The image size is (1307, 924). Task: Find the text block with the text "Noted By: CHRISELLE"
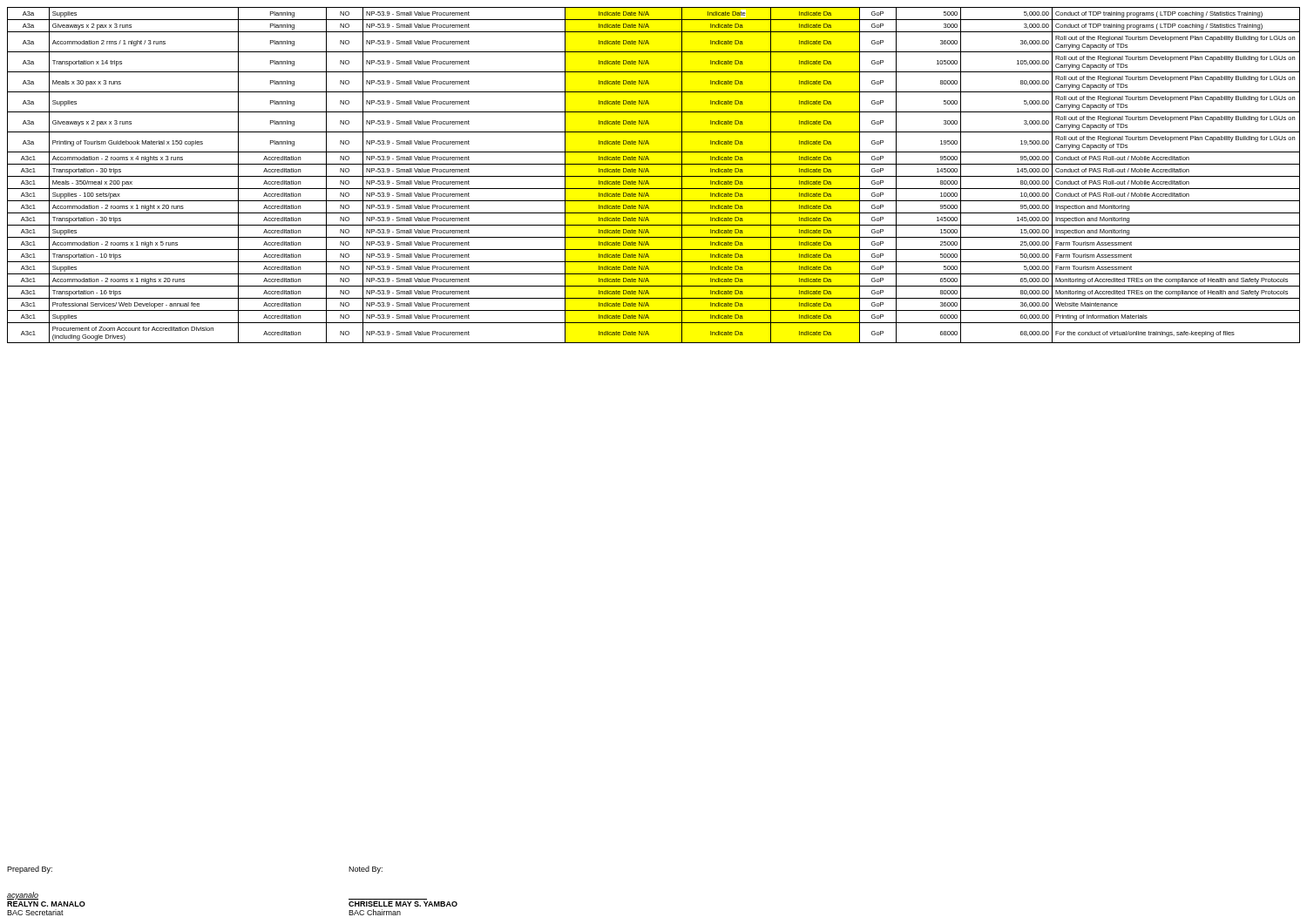click(x=403, y=891)
